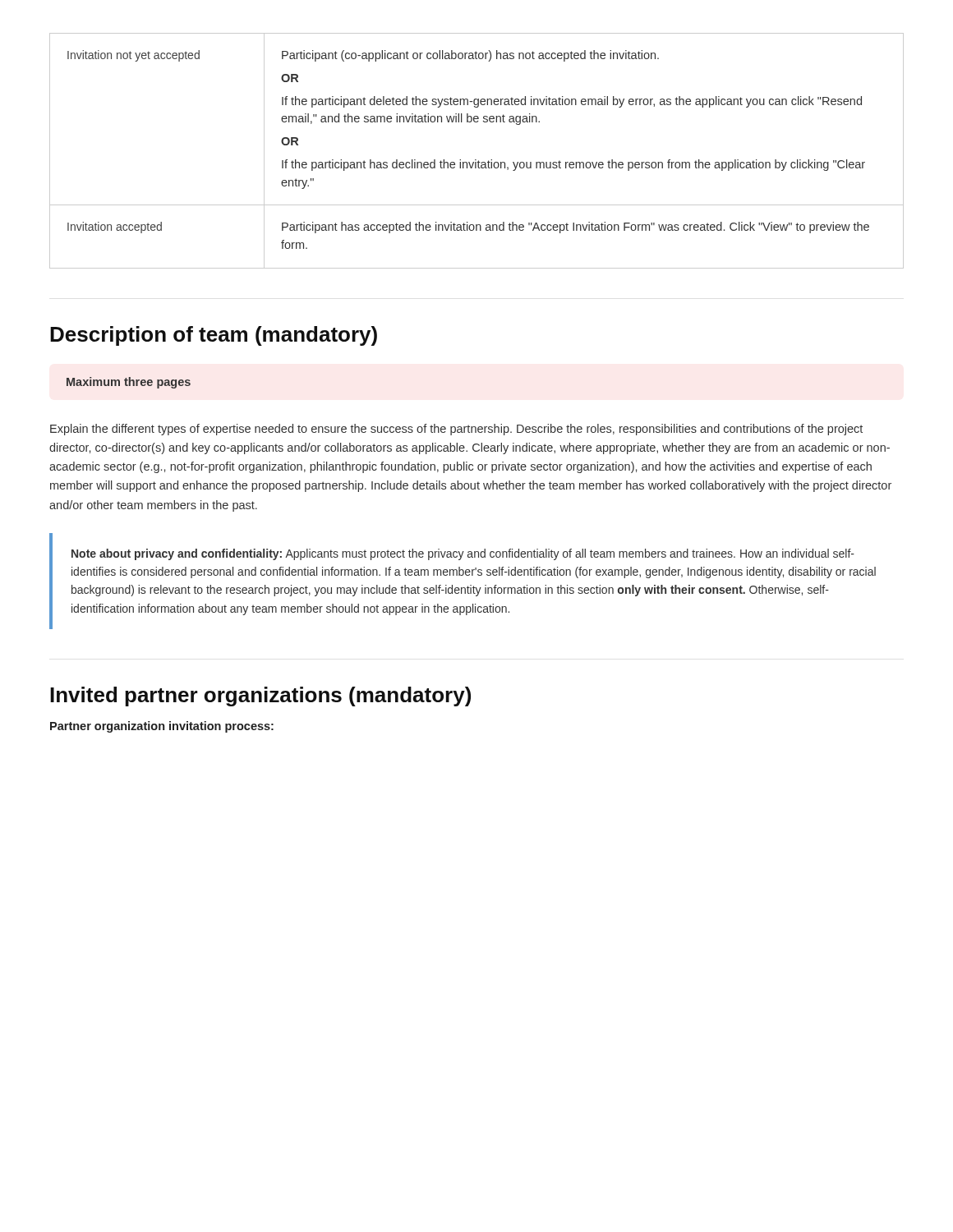Point to the block beginning "Partner organization invitation"

pos(162,727)
